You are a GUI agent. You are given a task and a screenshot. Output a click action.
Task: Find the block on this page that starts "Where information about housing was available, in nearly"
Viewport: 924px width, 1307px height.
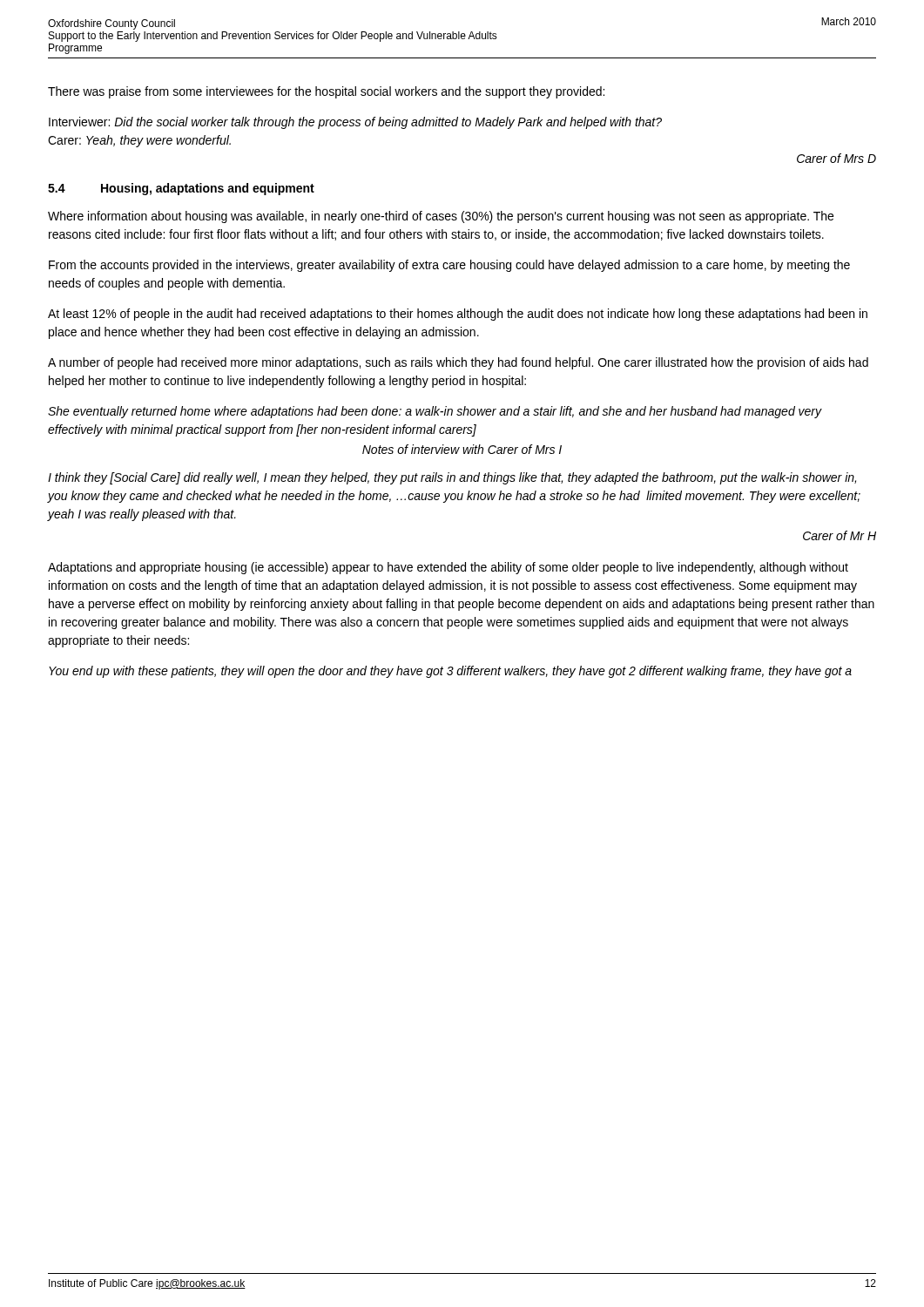click(441, 225)
